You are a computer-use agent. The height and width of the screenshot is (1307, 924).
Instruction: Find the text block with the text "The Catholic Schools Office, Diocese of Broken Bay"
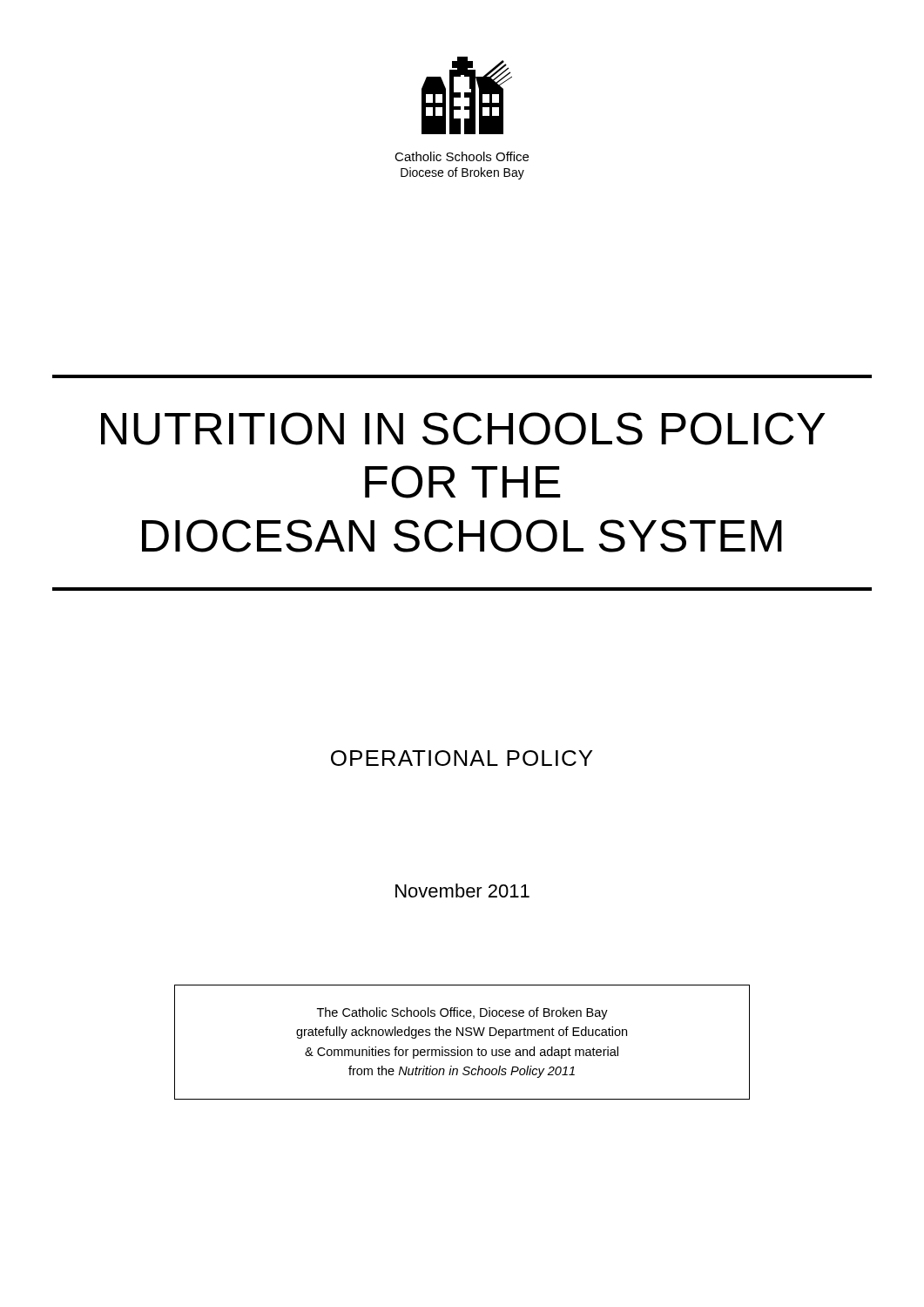(x=462, y=1042)
